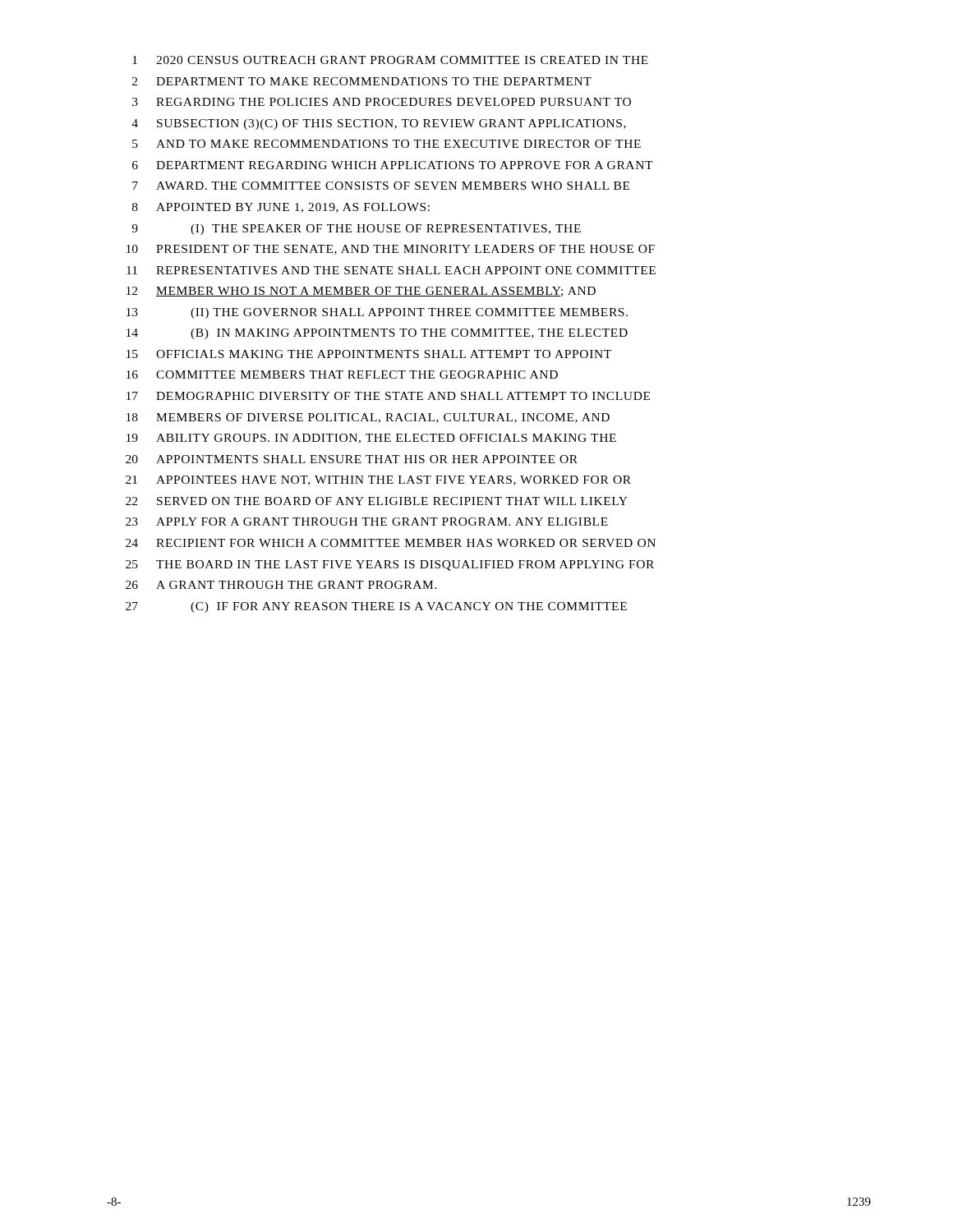This screenshot has width=953, height=1232.
Task: Find the list item with the text "10 PRESIDENT OF"
Action: 489,249
